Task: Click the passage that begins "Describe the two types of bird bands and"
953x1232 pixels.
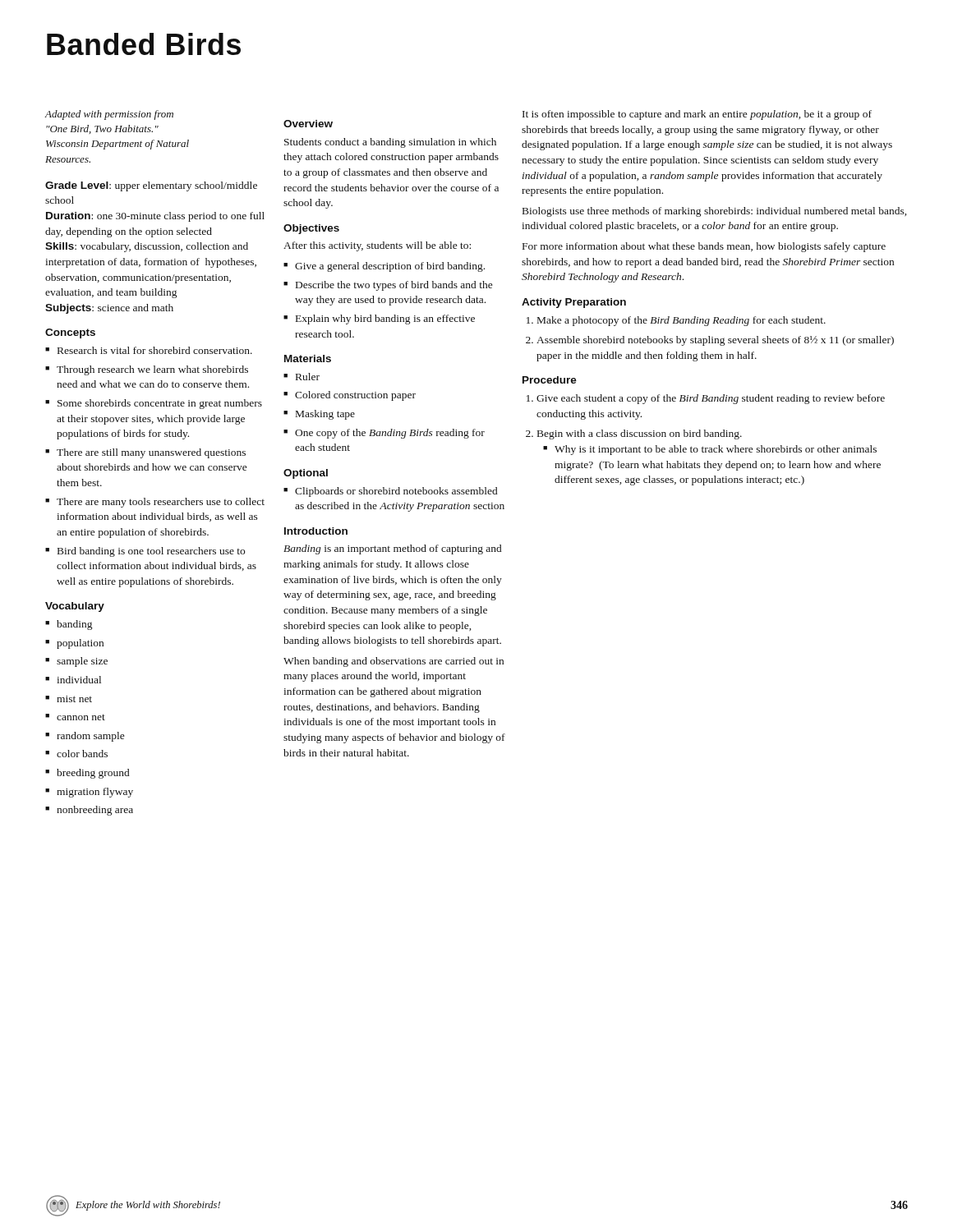Action: pyautogui.click(x=394, y=292)
